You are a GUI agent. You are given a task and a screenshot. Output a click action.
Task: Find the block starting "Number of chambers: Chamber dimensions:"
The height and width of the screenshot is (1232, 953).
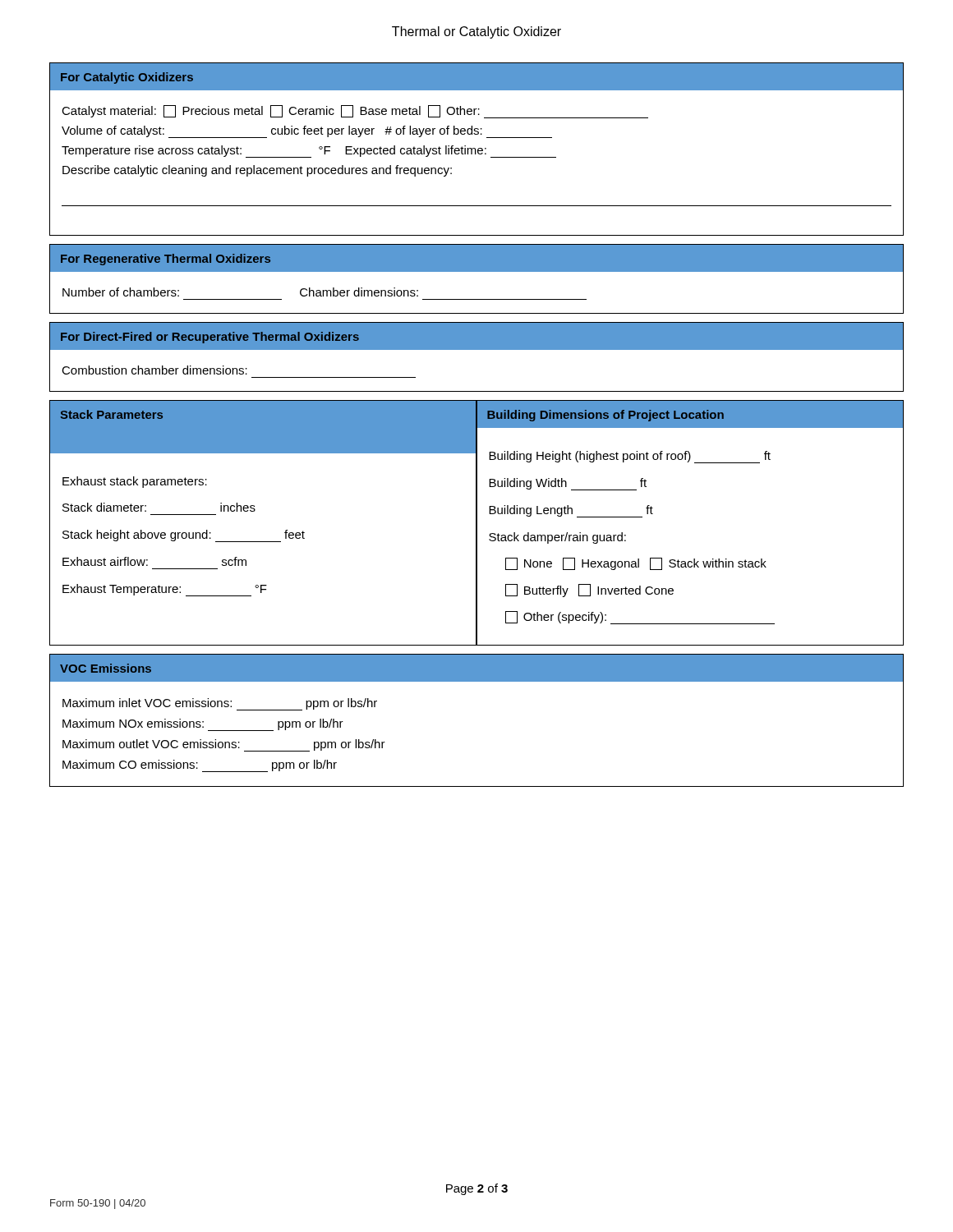point(324,292)
